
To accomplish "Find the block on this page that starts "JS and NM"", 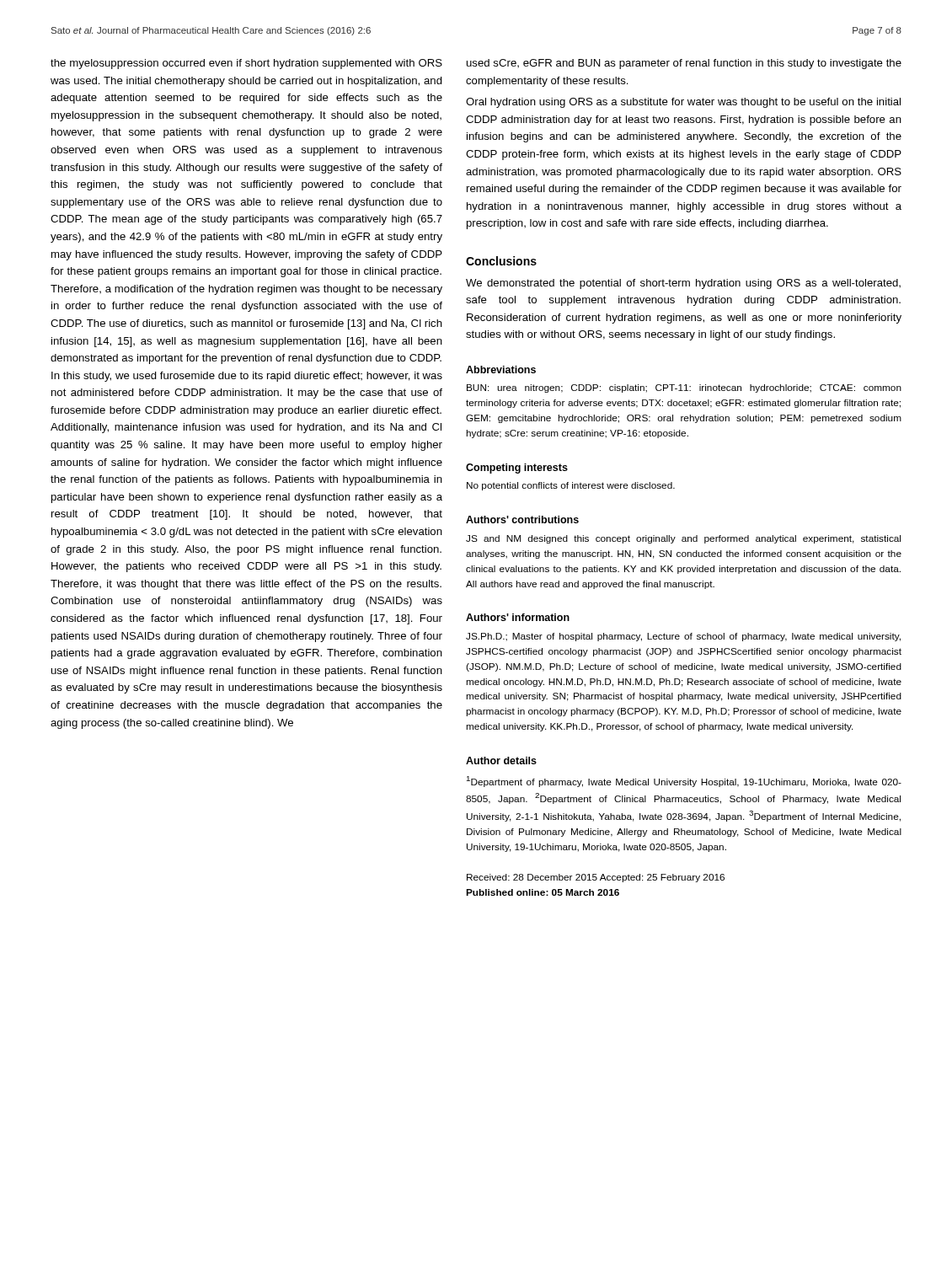I will coord(684,562).
